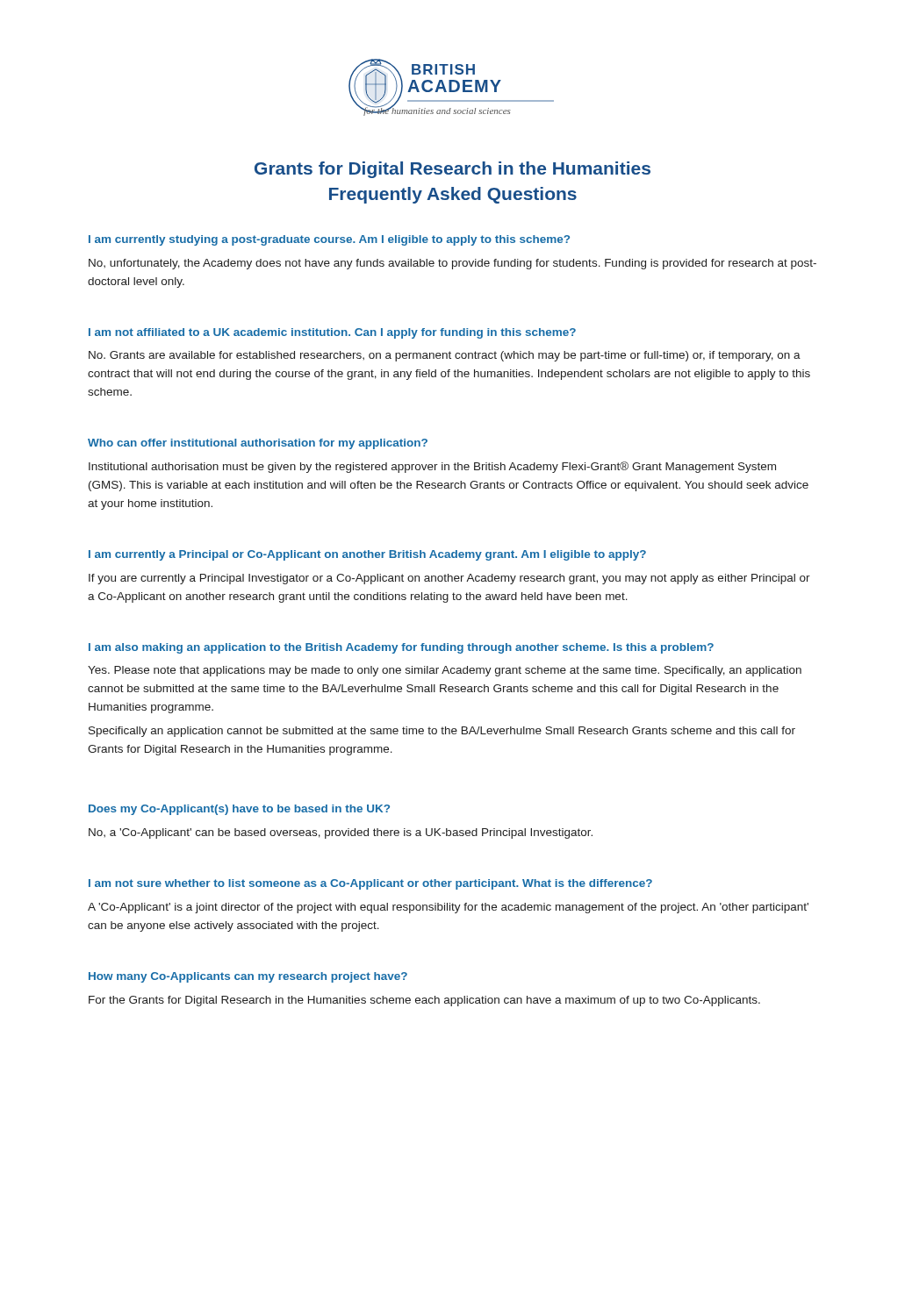The height and width of the screenshot is (1316, 905).
Task: Find the block on this page that starts "Yes. Please note that applications may be made"
Action: 445,689
